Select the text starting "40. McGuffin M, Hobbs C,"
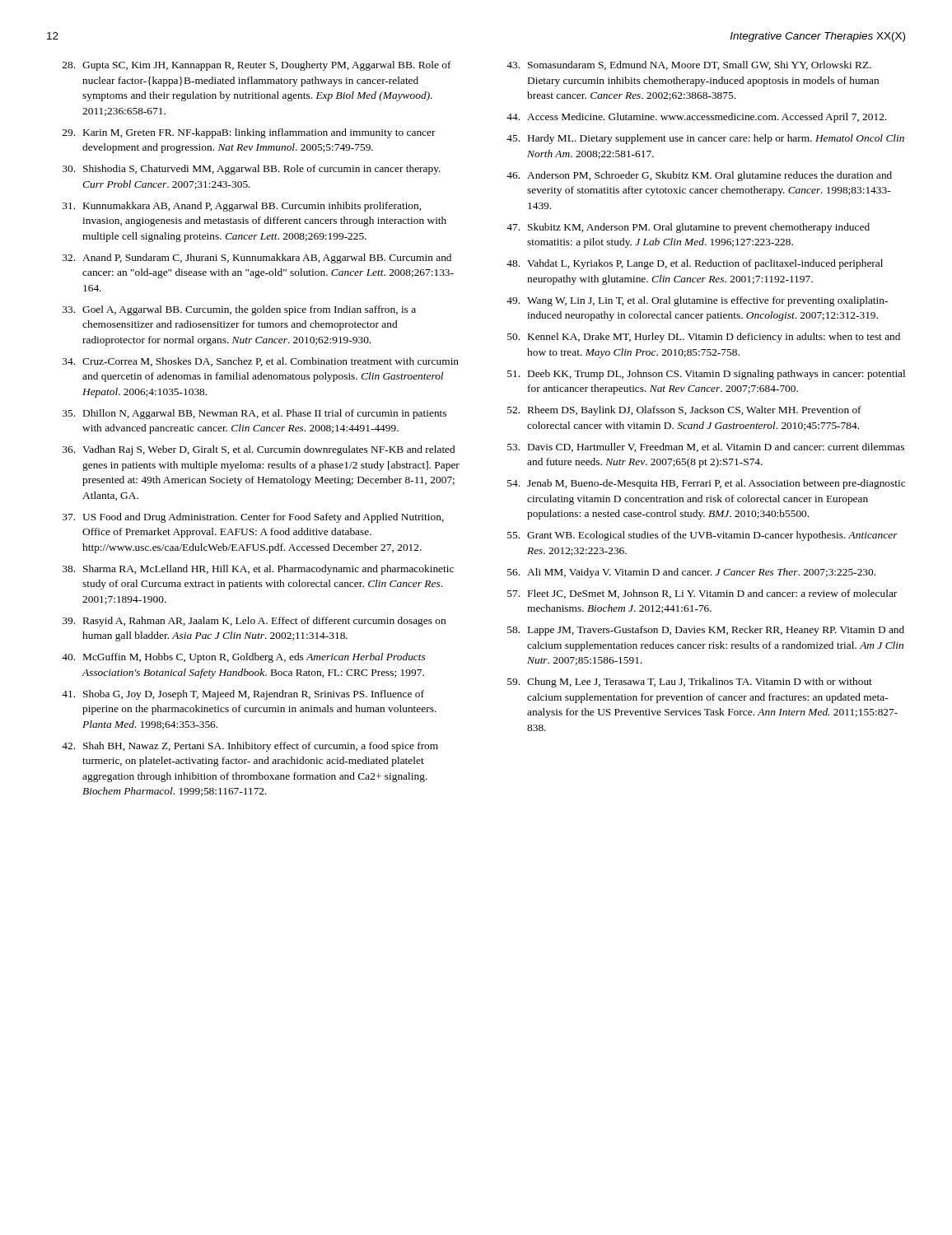952x1235 pixels. click(x=254, y=665)
